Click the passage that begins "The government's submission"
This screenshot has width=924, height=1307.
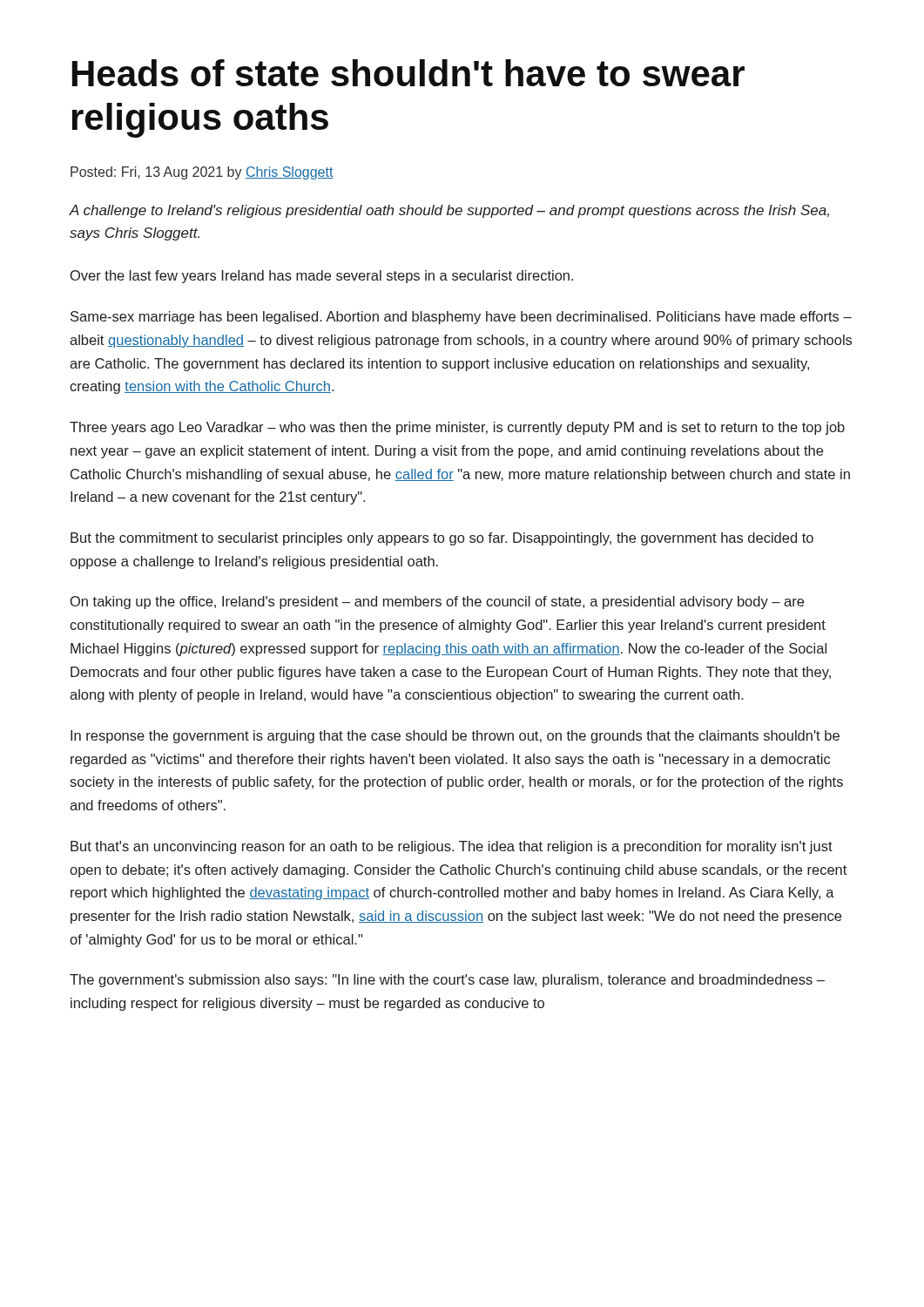[x=447, y=991]
